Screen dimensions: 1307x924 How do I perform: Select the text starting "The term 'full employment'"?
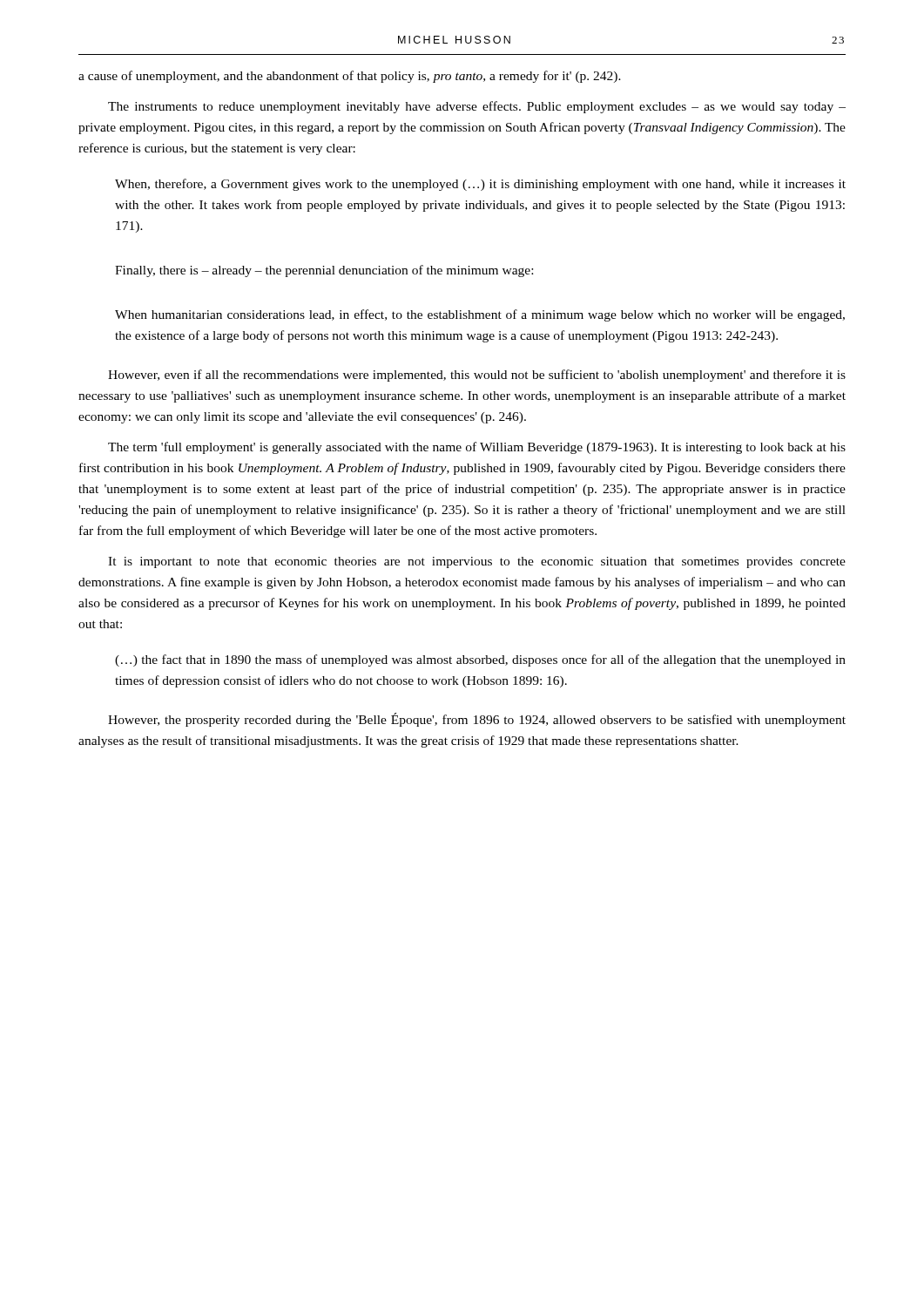point(462,489)
